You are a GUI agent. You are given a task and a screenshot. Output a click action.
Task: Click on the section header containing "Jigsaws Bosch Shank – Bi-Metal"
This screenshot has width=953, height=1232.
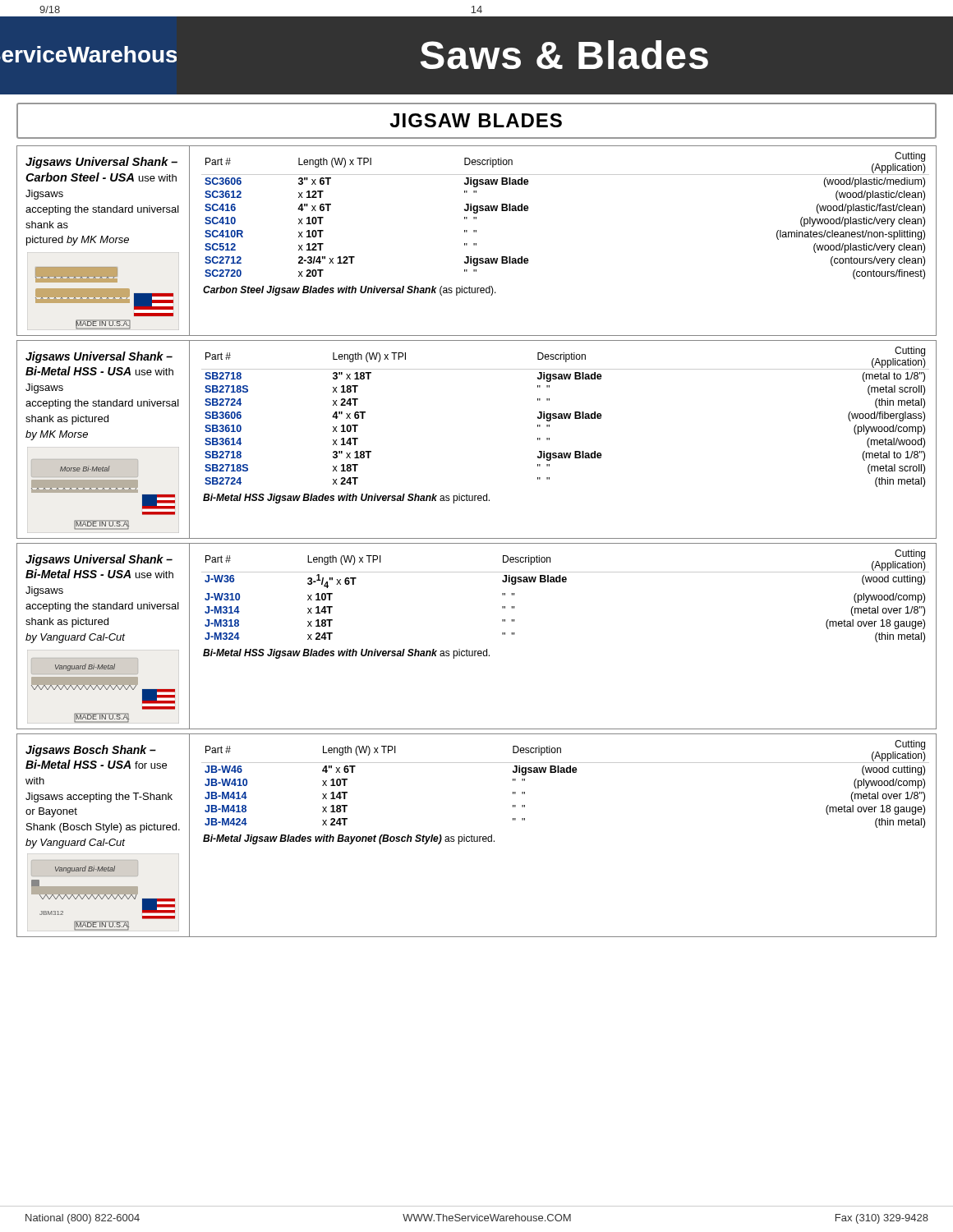(103, 796)
